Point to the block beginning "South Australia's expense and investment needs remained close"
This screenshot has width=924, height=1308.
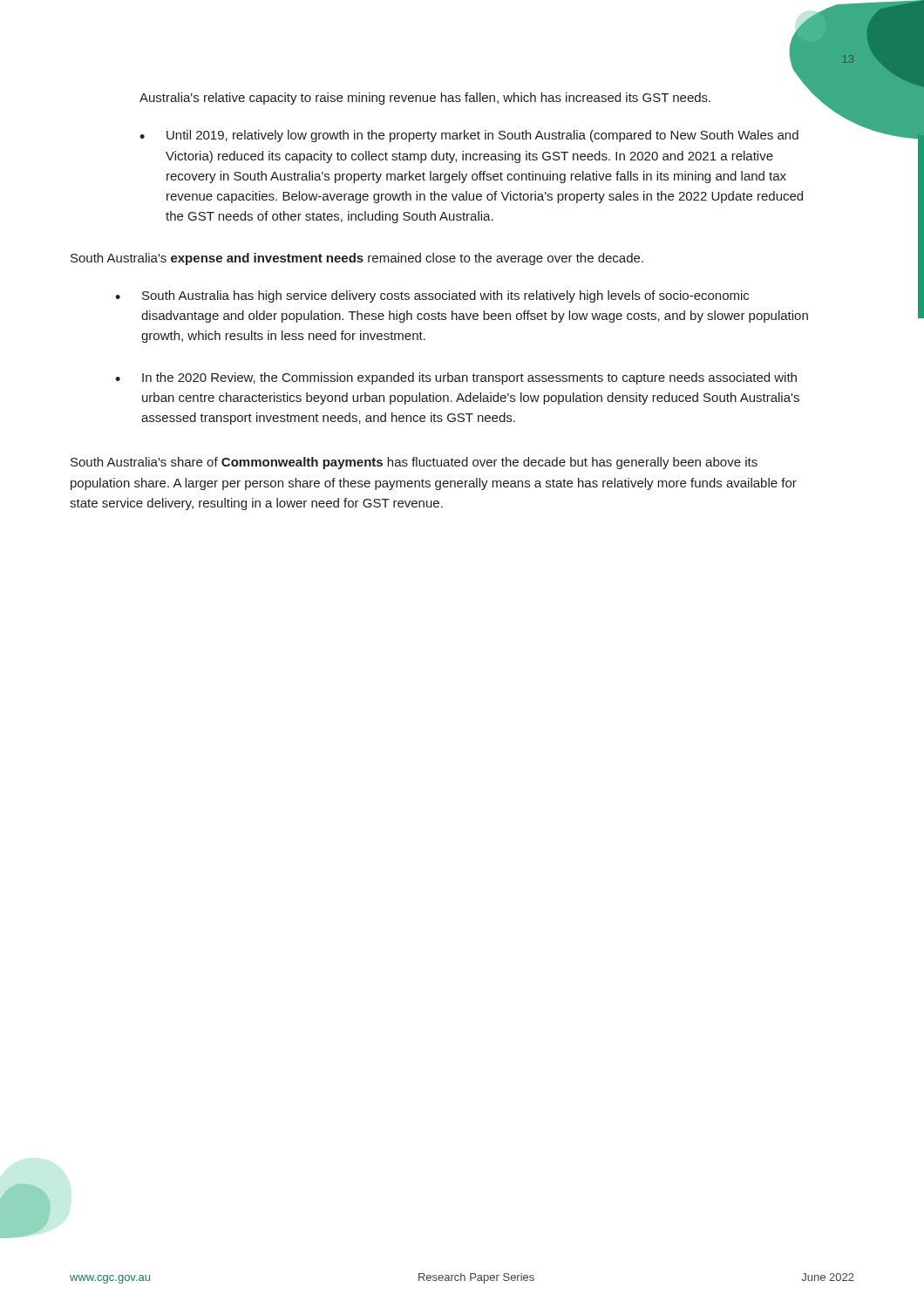pos(357,257)
